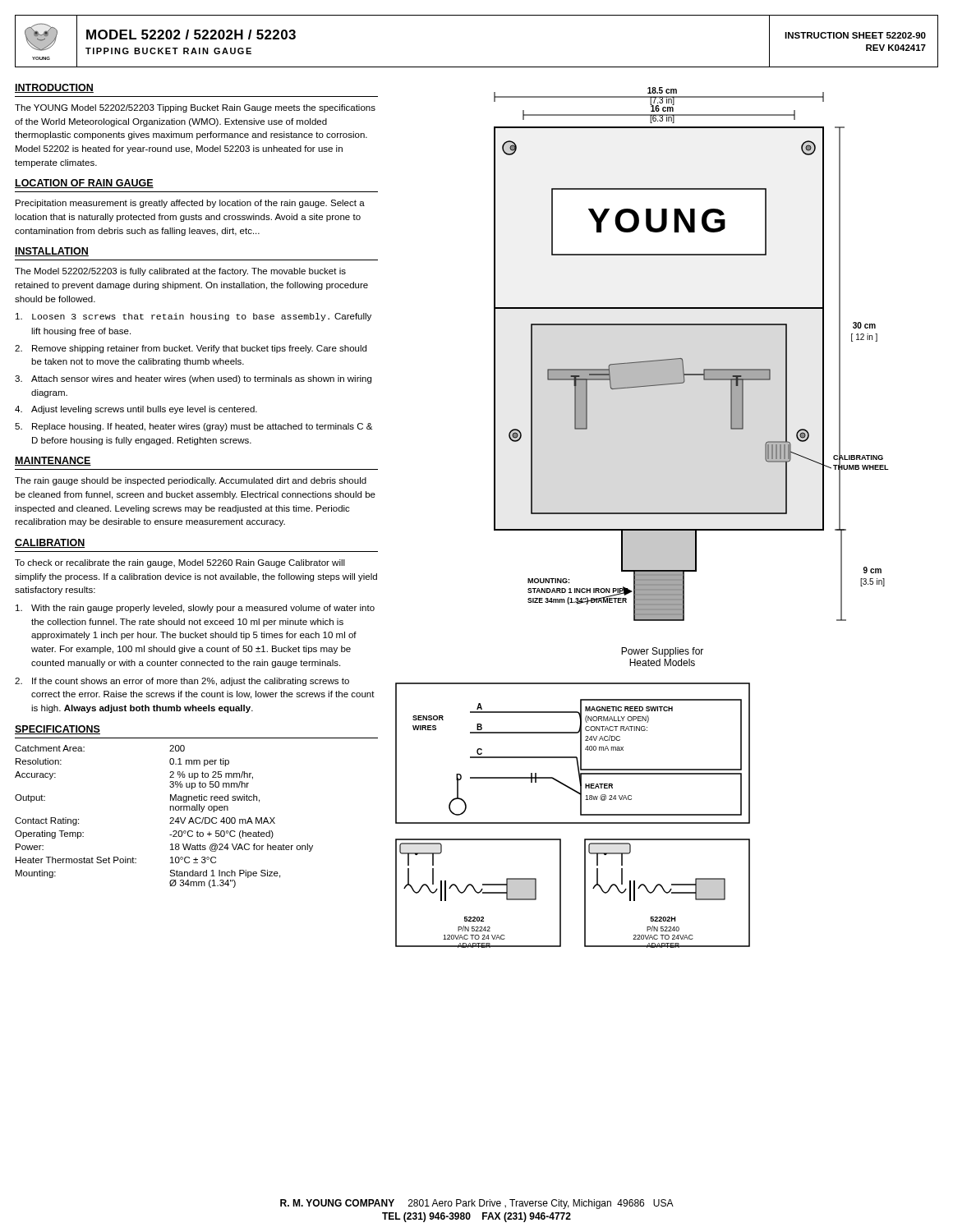
Task: Point to the passage starting "2. Remove shipping retainer from bucket."
Action: point(196,355)
